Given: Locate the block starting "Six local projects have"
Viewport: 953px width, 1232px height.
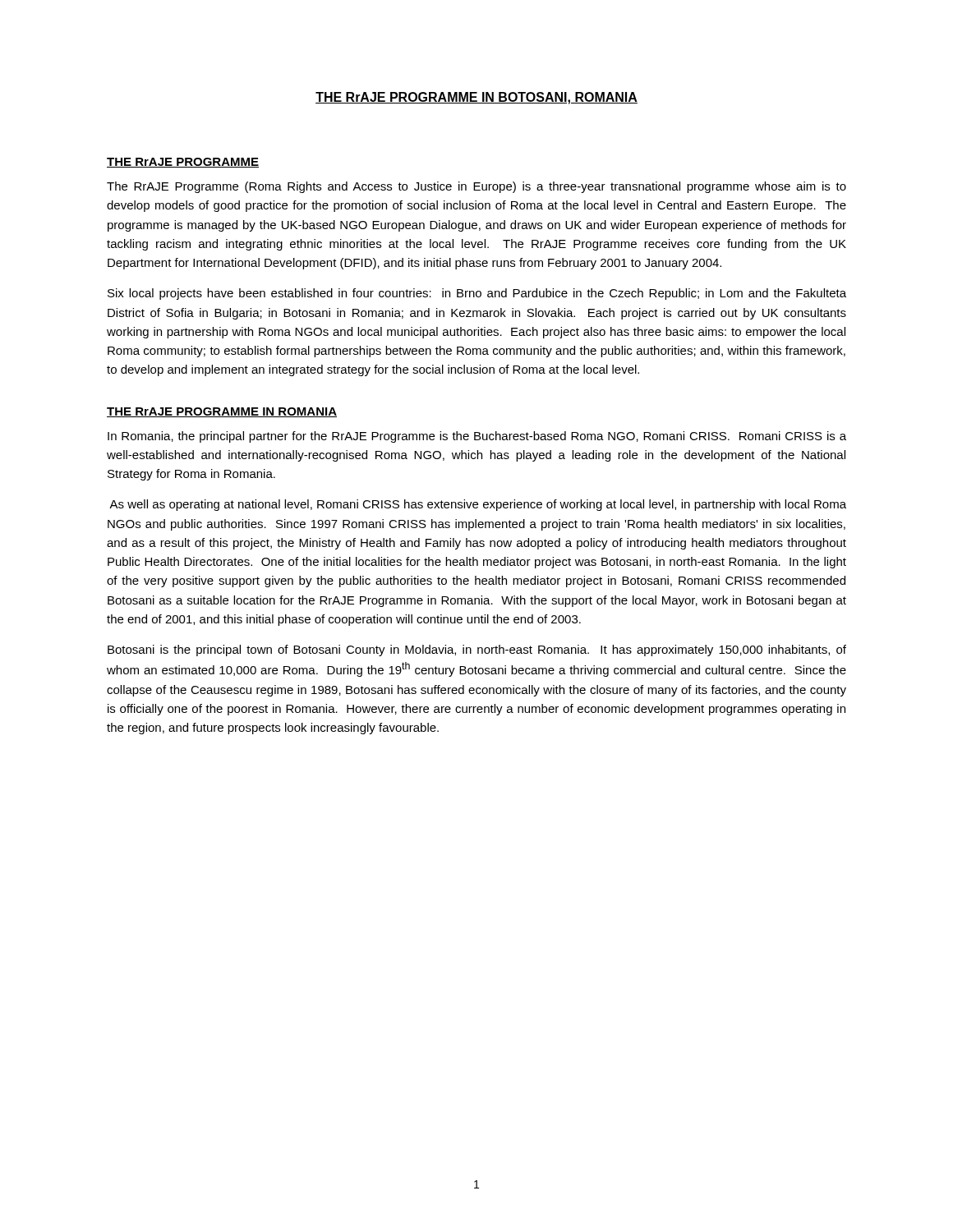Looking at the screenshot, I should click(476, 331).
